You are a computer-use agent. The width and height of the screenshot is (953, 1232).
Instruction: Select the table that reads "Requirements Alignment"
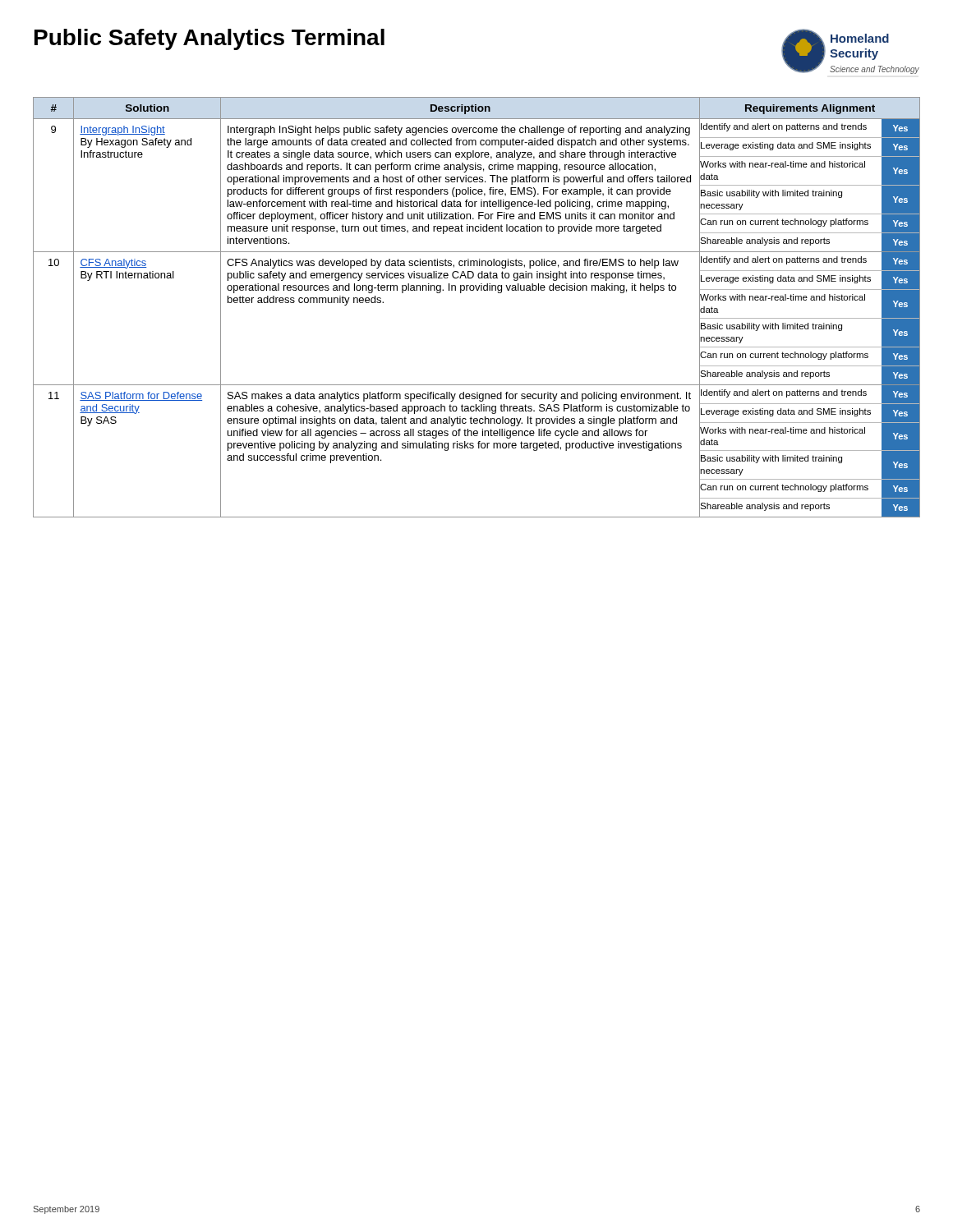tap(476, 307)
